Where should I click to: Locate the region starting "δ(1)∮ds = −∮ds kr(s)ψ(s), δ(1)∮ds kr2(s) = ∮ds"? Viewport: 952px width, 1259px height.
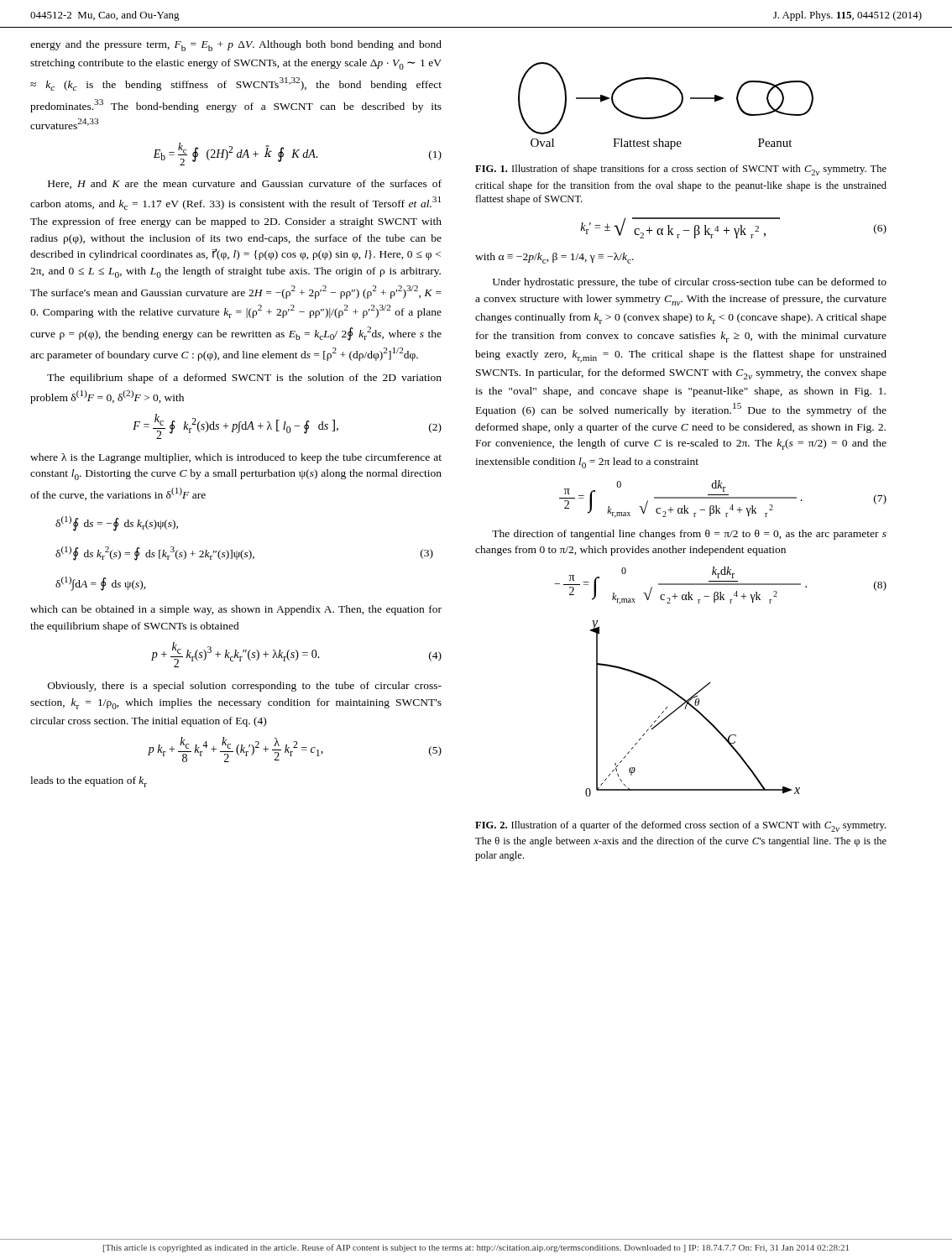[248, 552]
